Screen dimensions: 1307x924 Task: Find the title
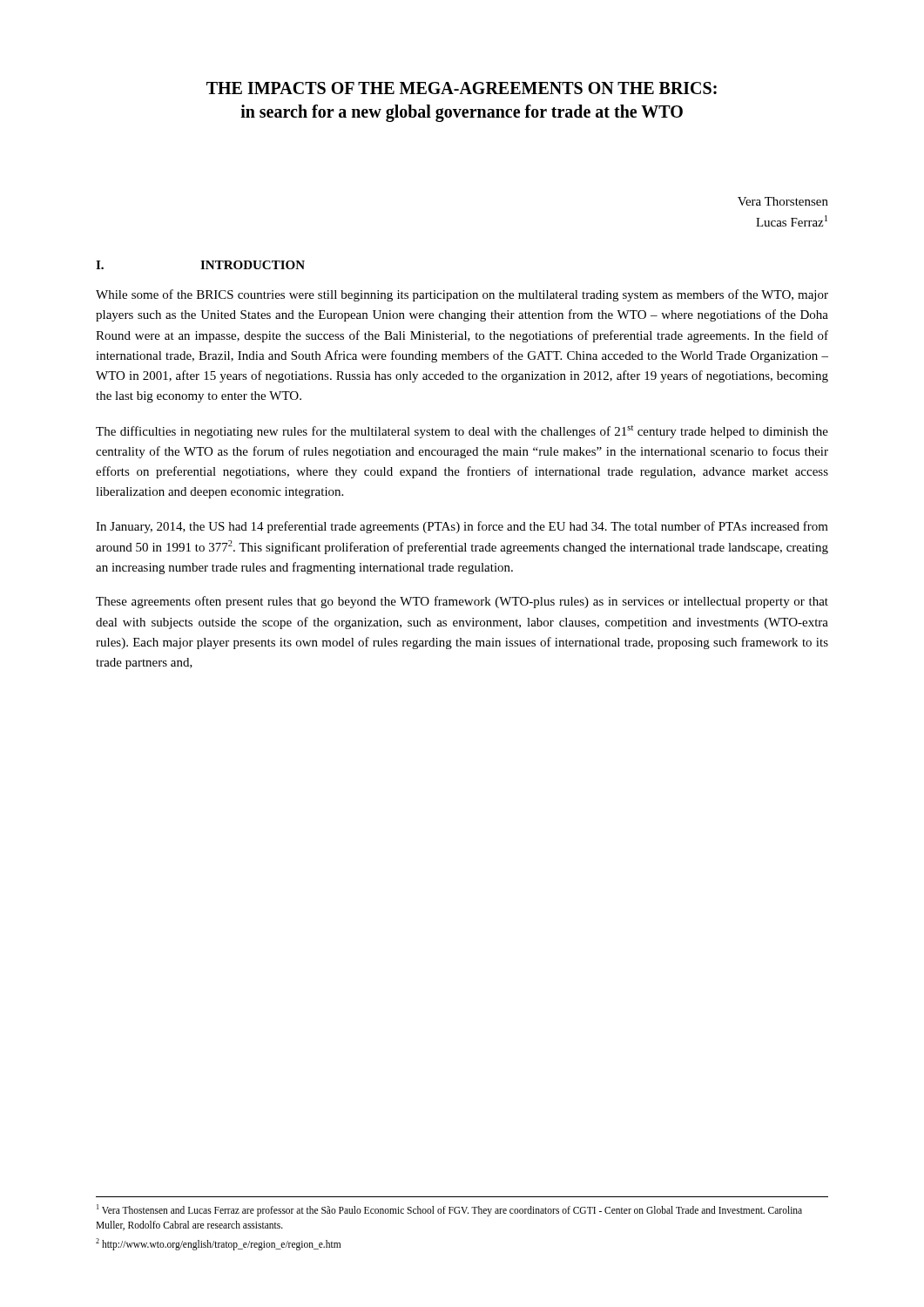462,100
